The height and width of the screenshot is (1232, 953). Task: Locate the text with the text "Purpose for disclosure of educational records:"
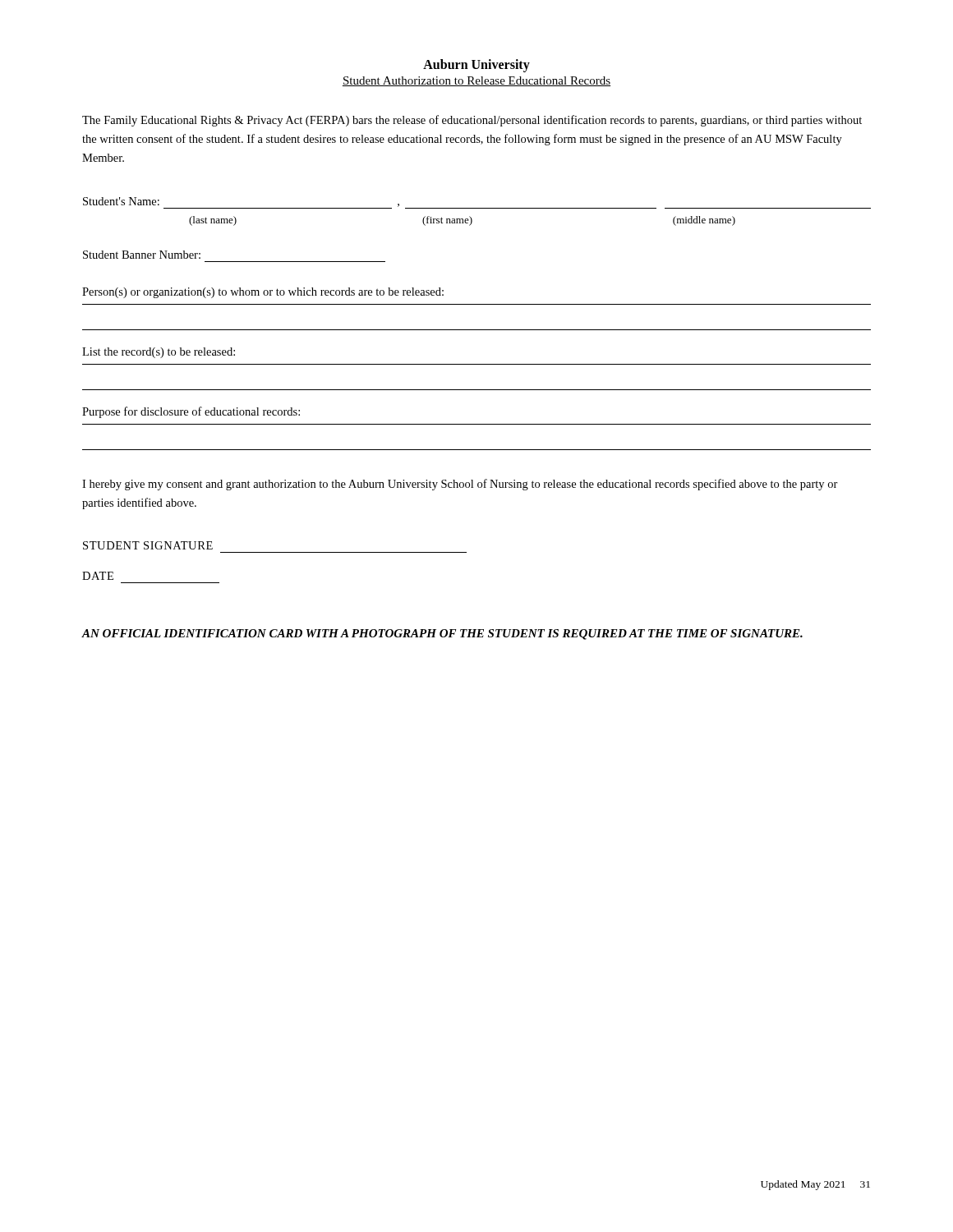(192, 411)
